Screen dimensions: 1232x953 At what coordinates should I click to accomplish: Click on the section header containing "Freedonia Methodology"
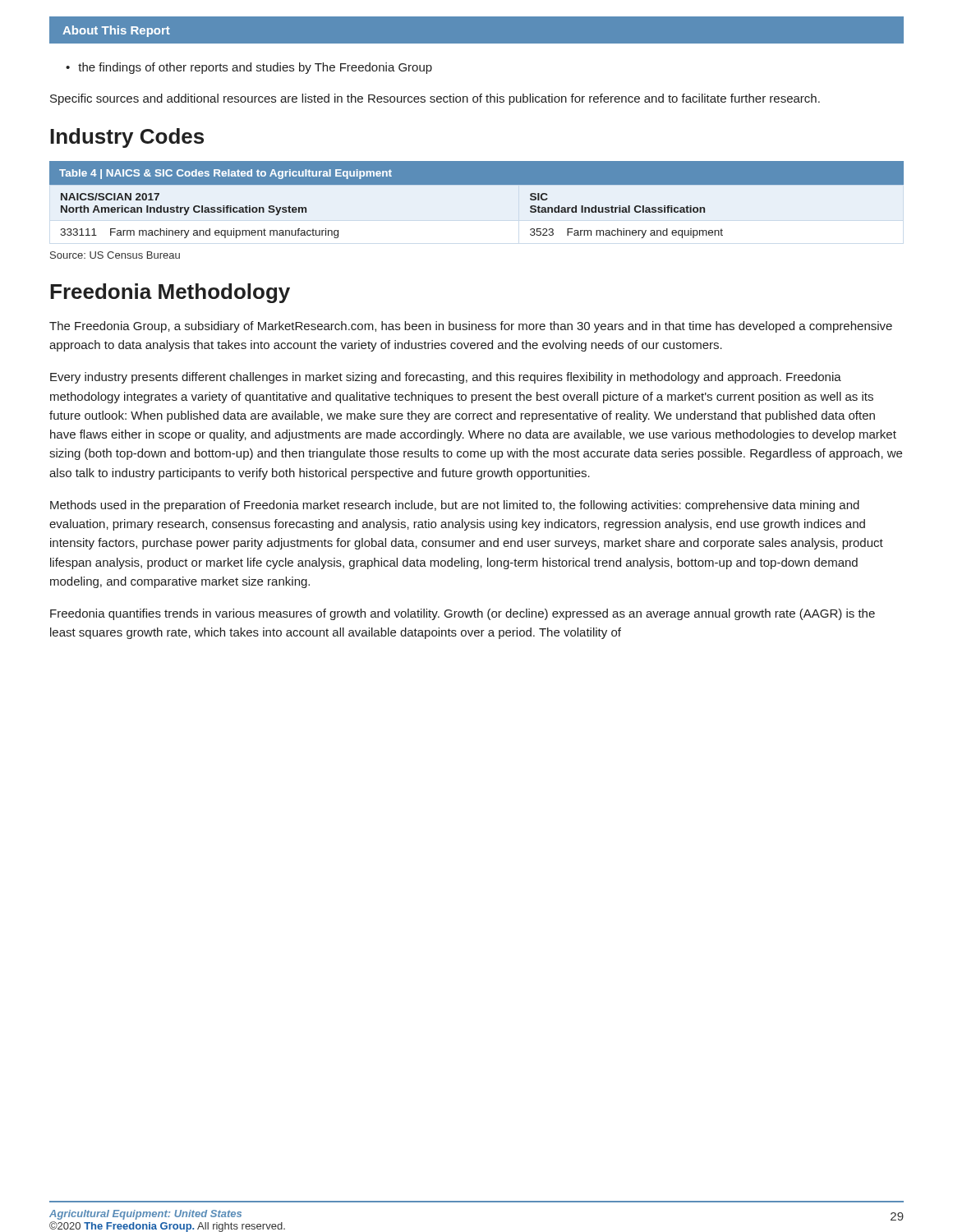[x=170, y=291]
